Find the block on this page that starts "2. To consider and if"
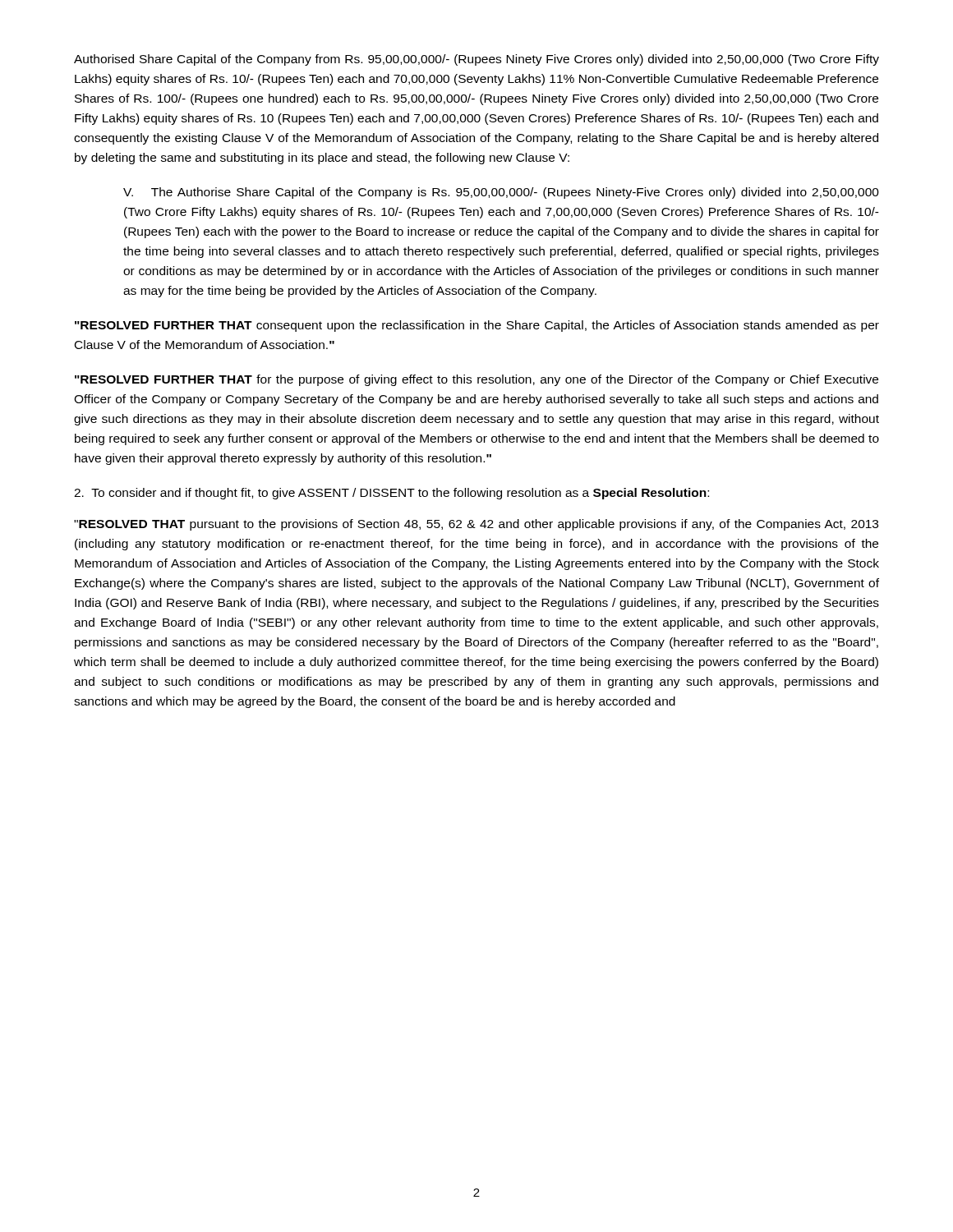This screenshot has height=1232, width=953. [x=392, y=493]
